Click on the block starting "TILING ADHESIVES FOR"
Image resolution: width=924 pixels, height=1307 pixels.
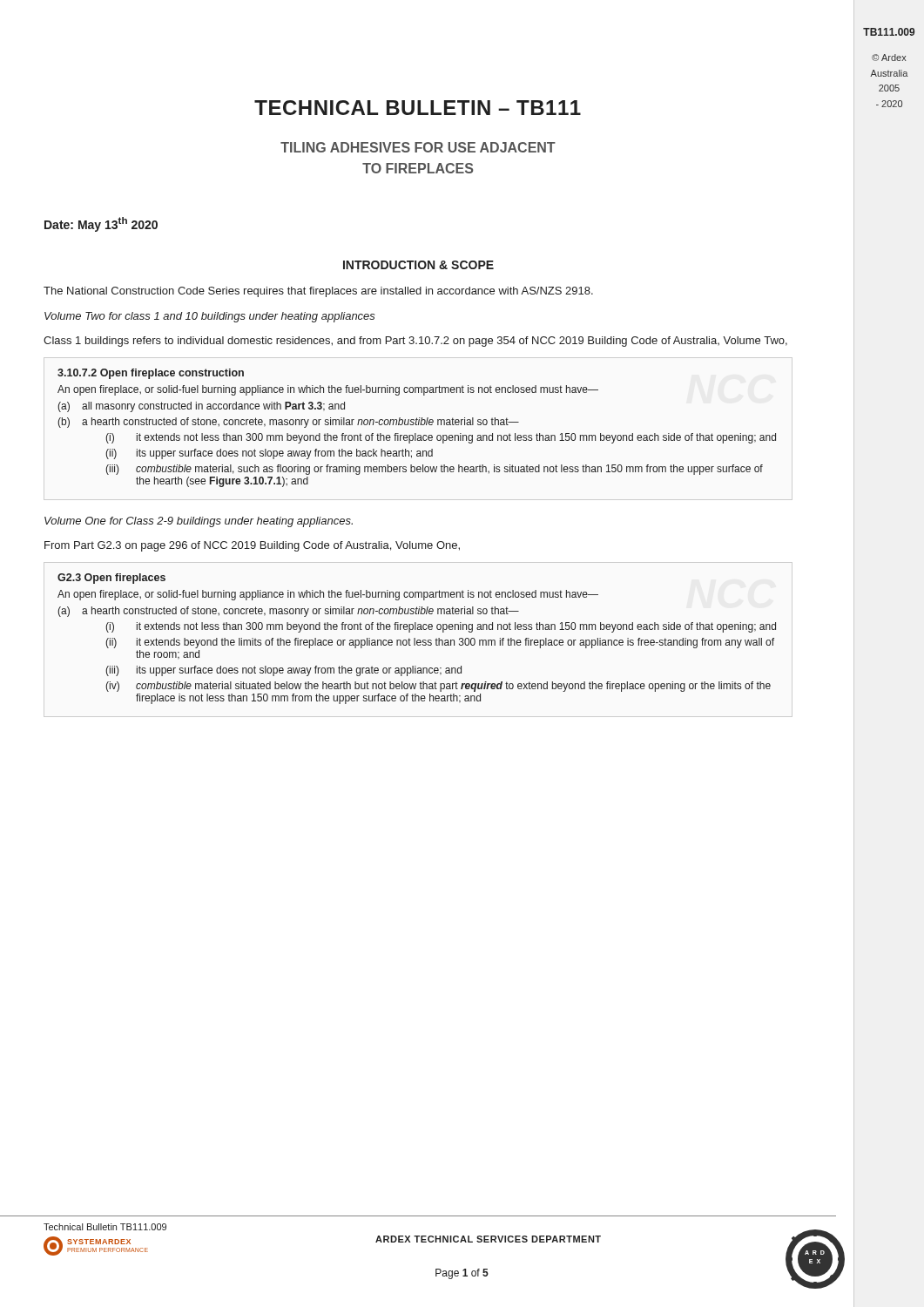point(418,158)
